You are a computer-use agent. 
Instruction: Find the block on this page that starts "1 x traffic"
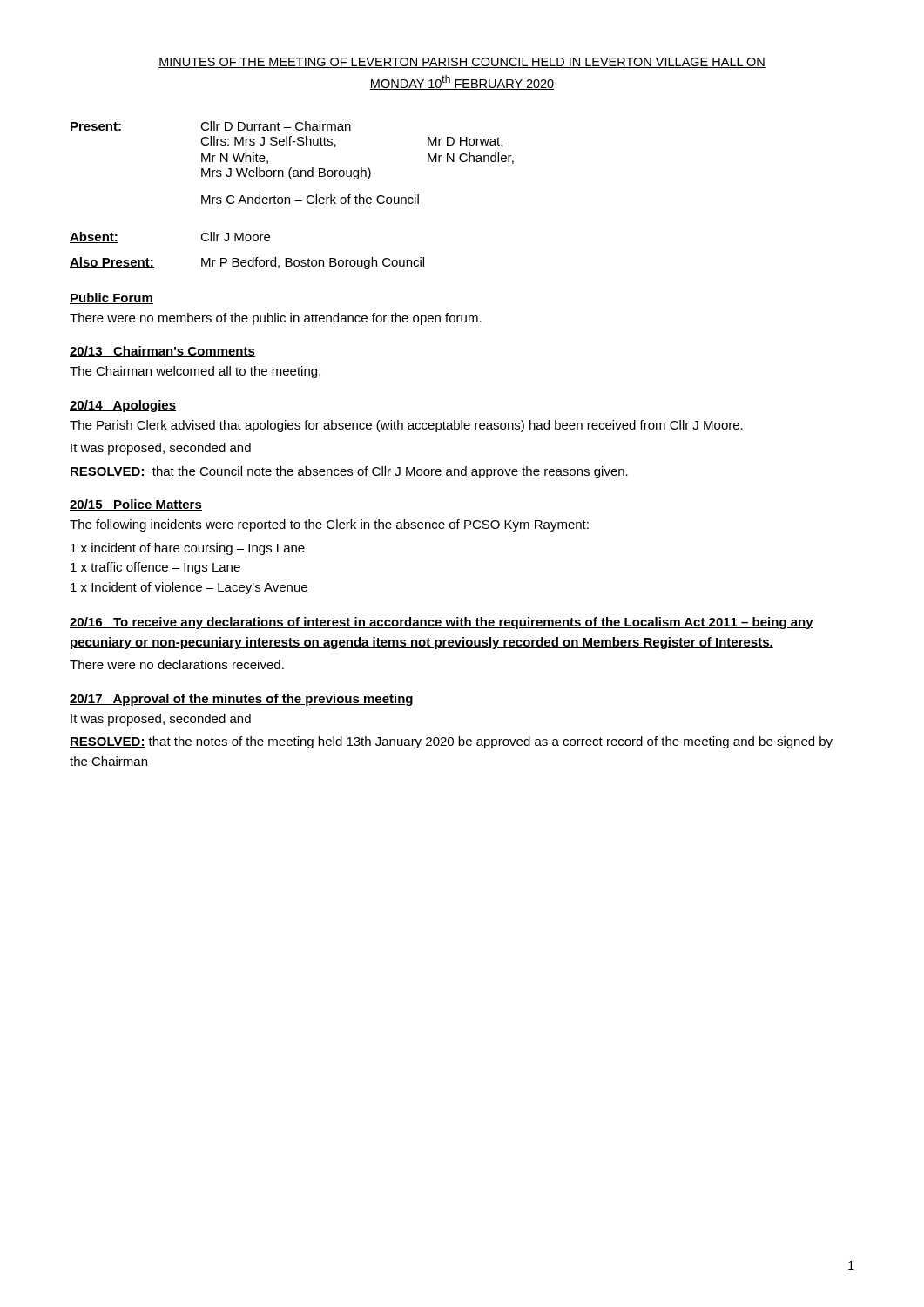[155, 567]
